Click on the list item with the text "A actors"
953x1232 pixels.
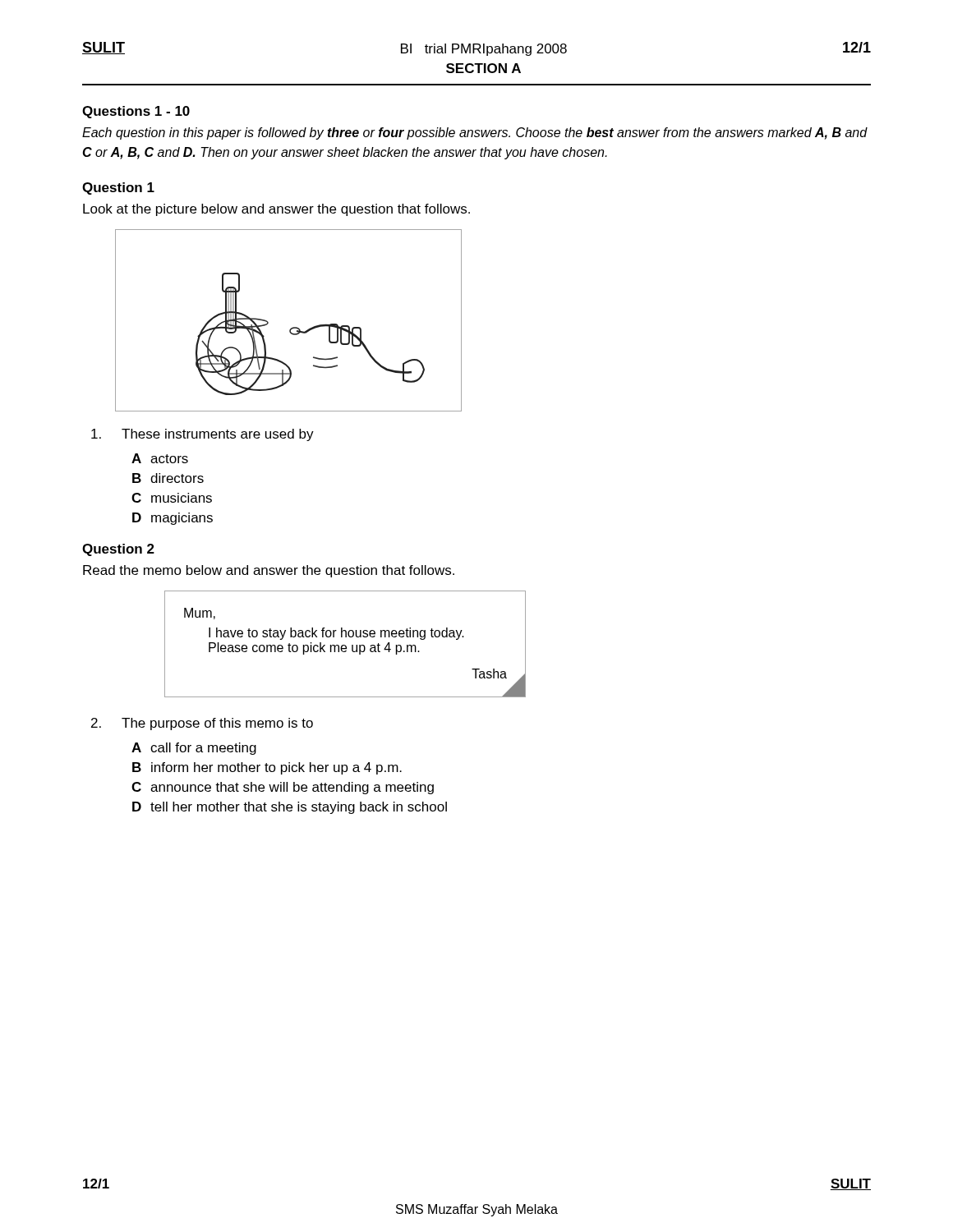pyautogui.click(x=160, y=459)
